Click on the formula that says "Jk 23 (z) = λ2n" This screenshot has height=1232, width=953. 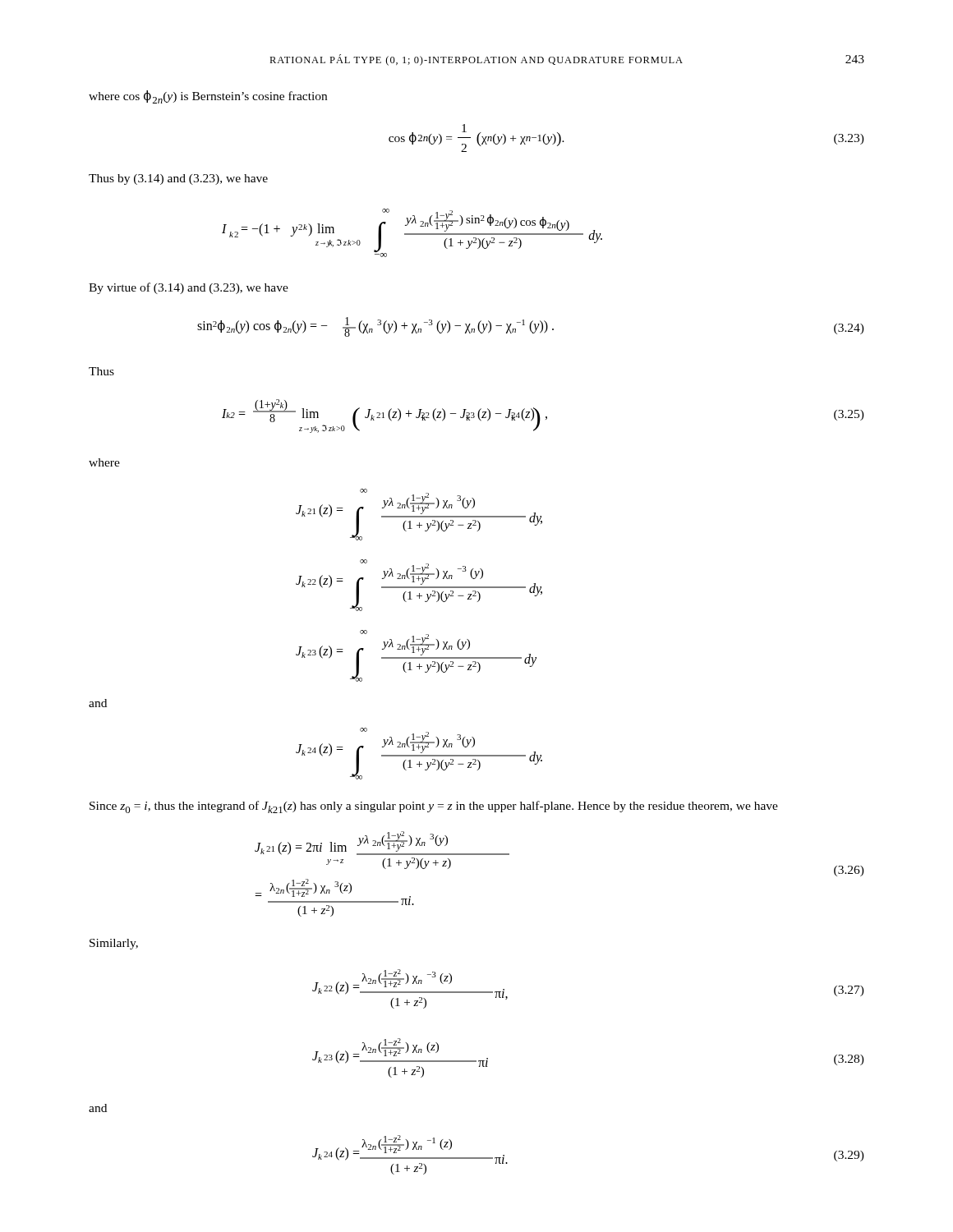pos(414,1061)
